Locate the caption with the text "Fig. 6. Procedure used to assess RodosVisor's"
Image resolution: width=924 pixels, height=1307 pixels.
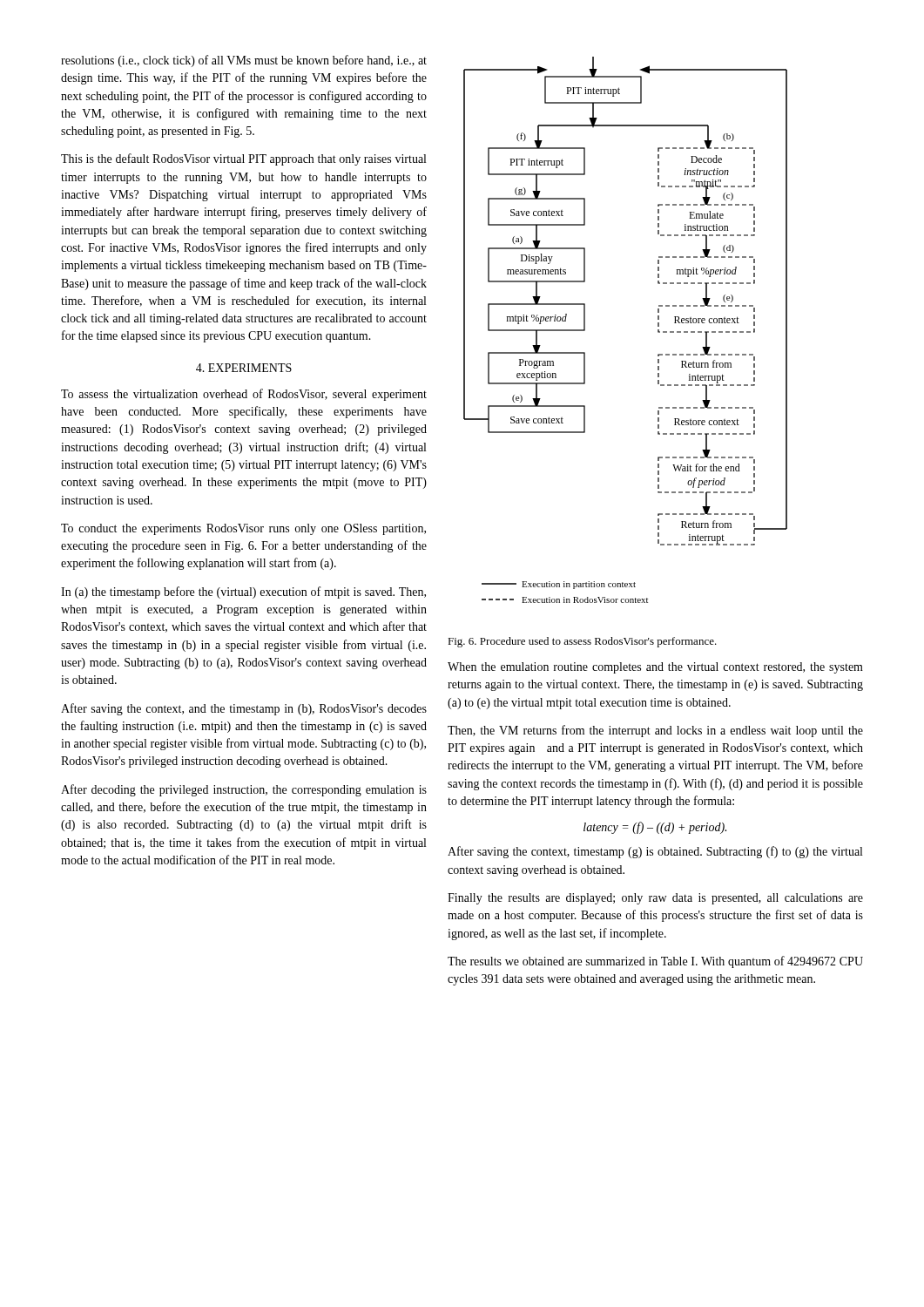coord(582,641)
